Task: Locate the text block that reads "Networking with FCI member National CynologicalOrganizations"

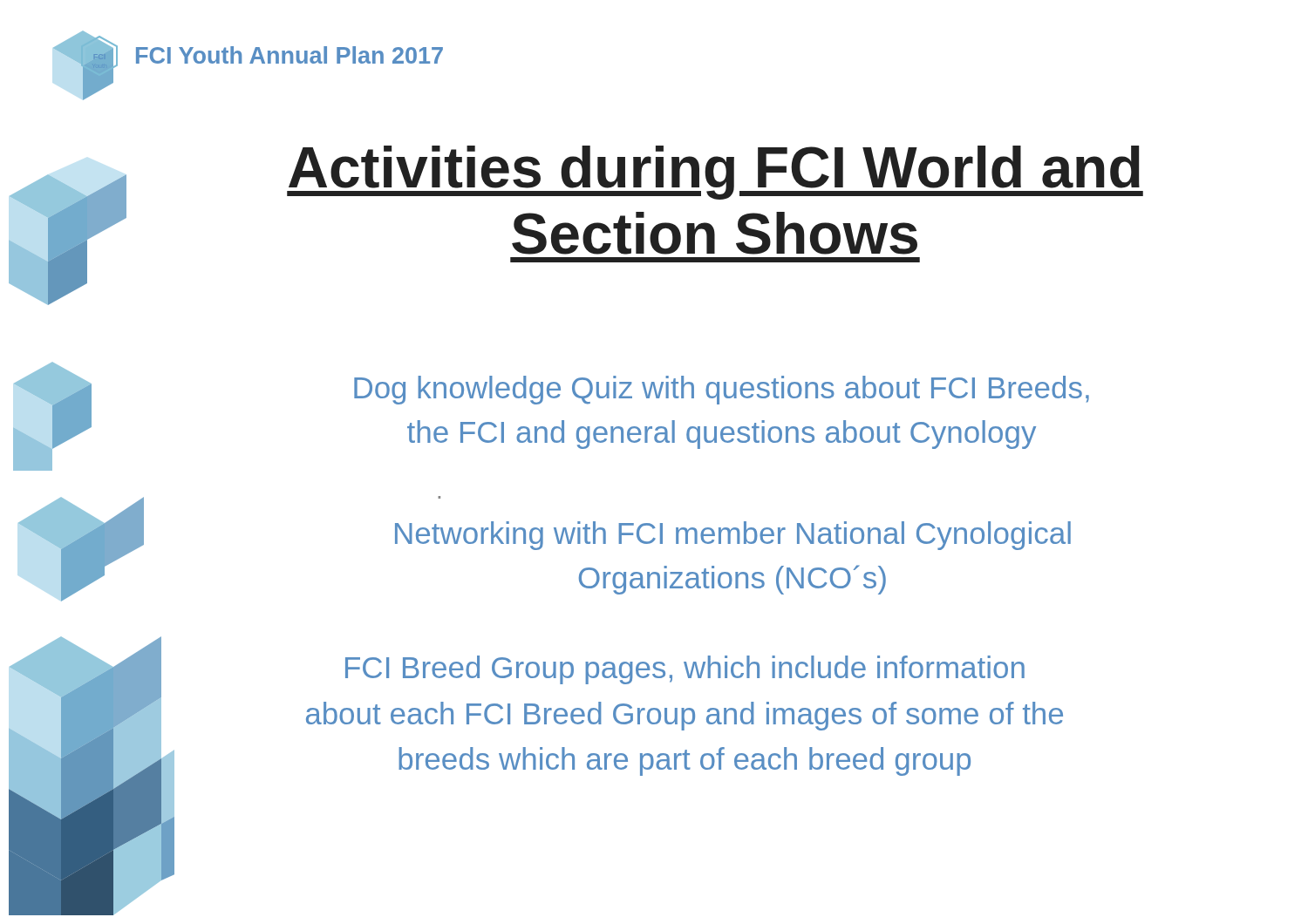Action: pos(732,555)
